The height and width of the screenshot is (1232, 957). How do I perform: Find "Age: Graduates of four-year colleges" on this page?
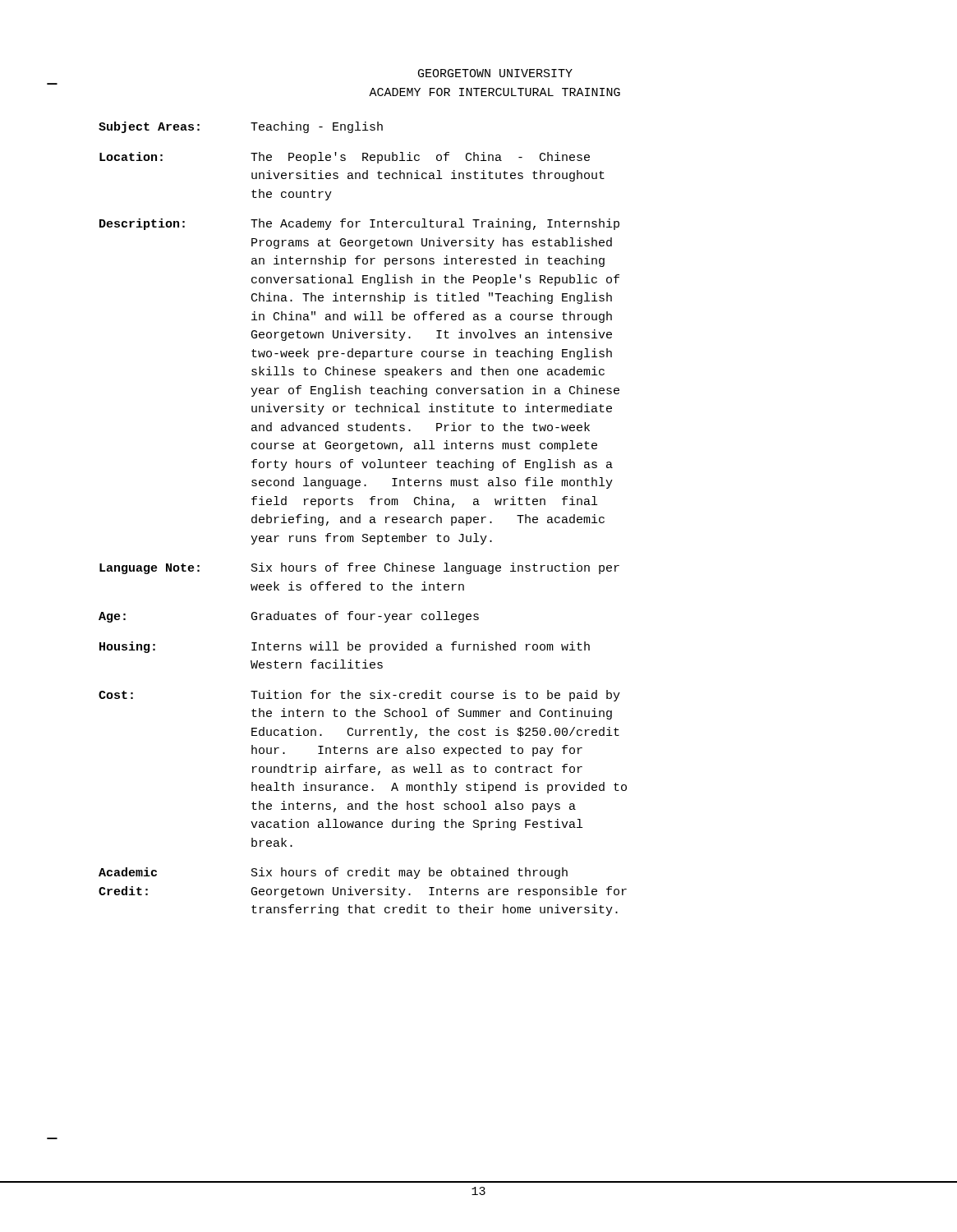coord(289,617)
